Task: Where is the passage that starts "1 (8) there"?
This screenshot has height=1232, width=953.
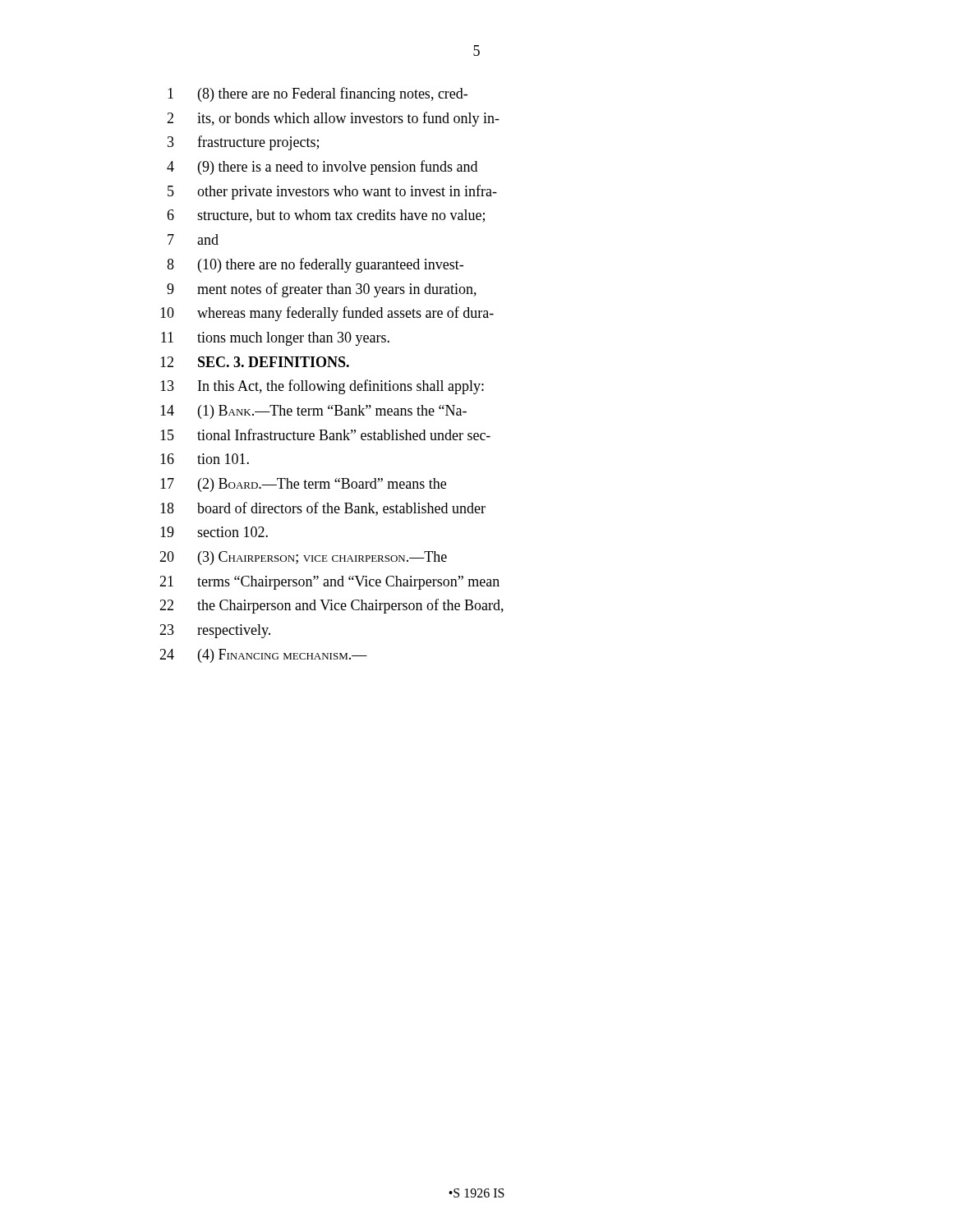Action: tap(318, 94)
